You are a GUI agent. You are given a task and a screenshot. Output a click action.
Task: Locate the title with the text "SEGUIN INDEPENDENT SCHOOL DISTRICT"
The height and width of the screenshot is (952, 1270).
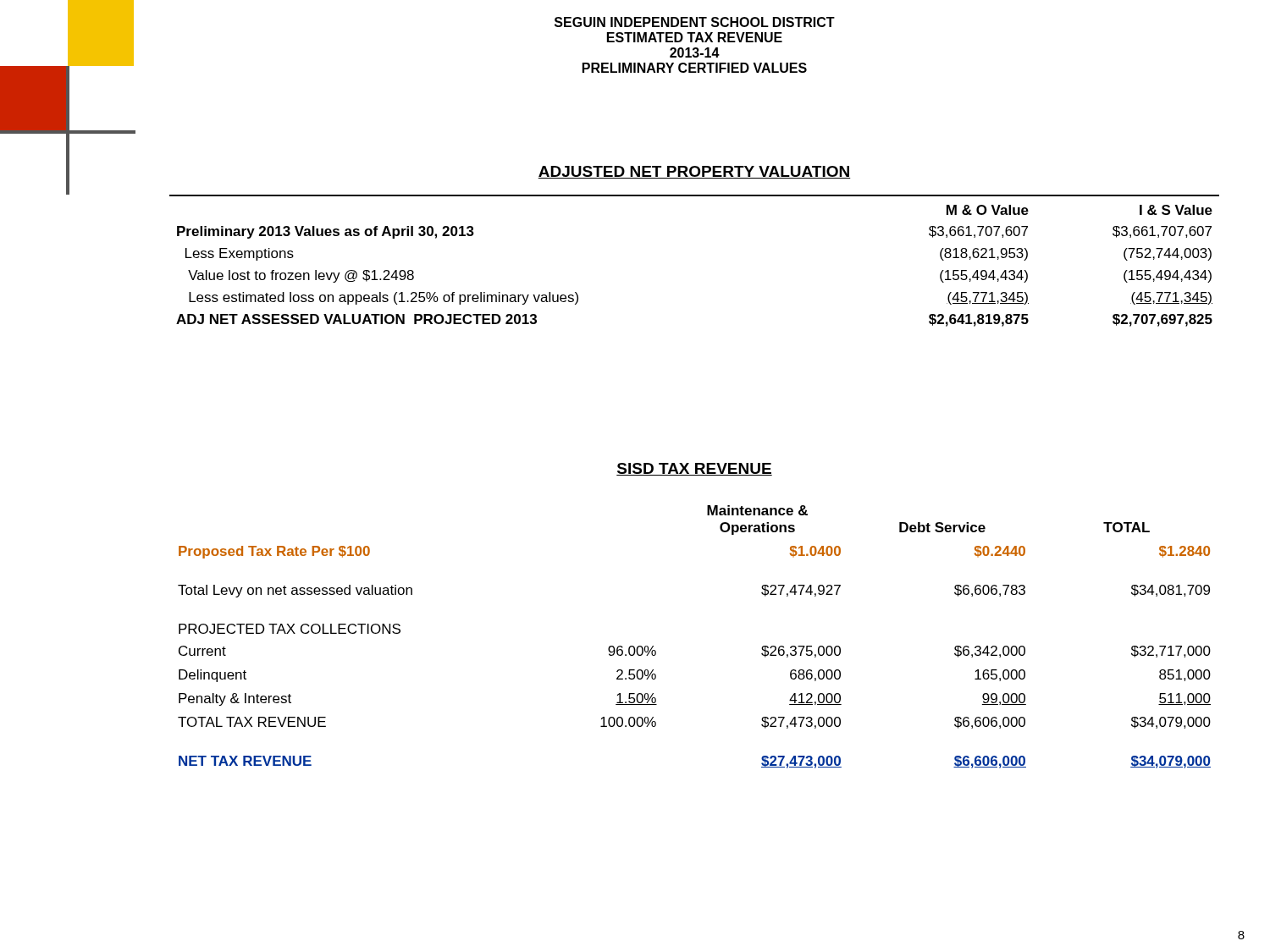click(x=694, y=46)
